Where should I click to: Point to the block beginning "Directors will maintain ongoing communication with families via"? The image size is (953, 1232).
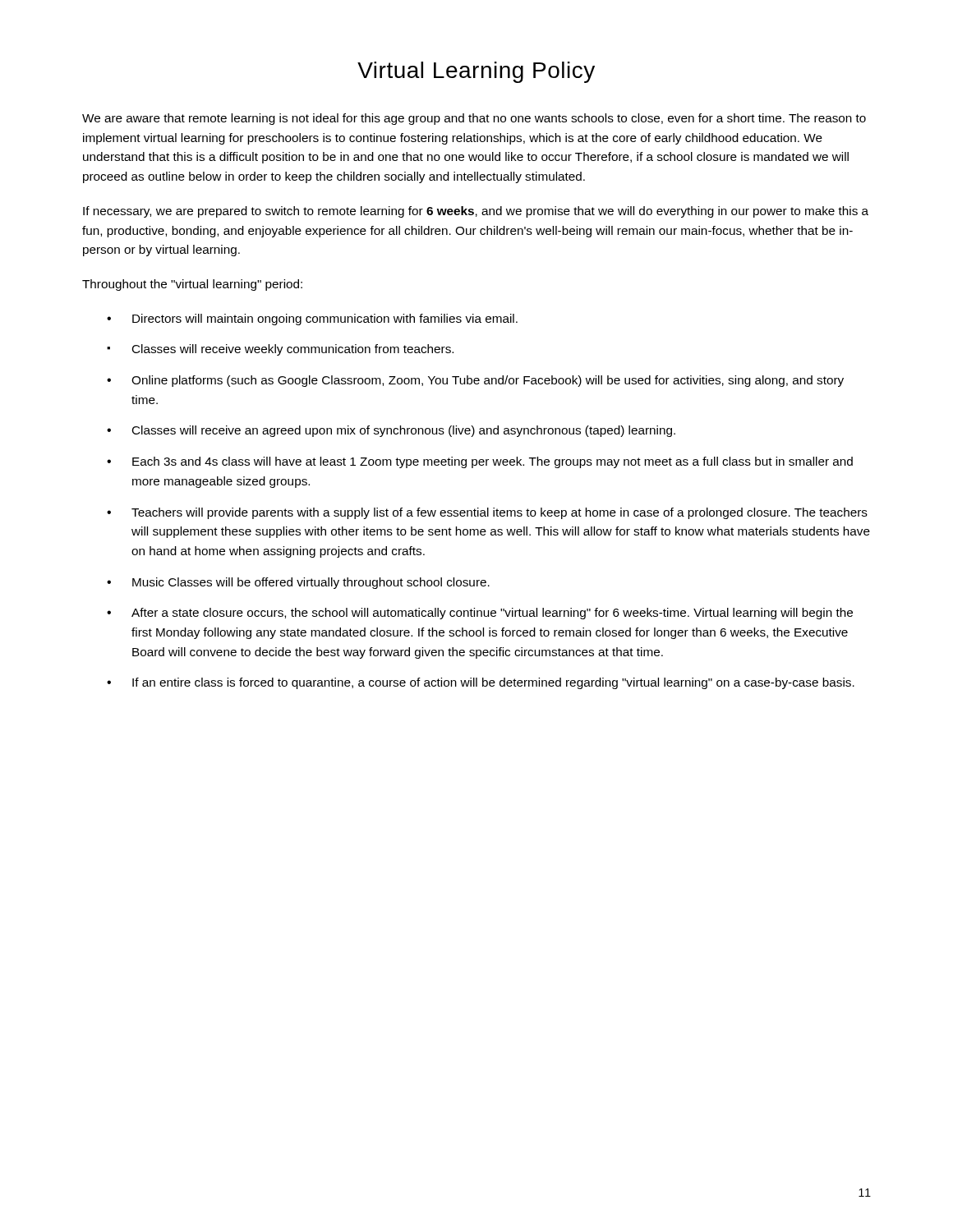point(325,318)
